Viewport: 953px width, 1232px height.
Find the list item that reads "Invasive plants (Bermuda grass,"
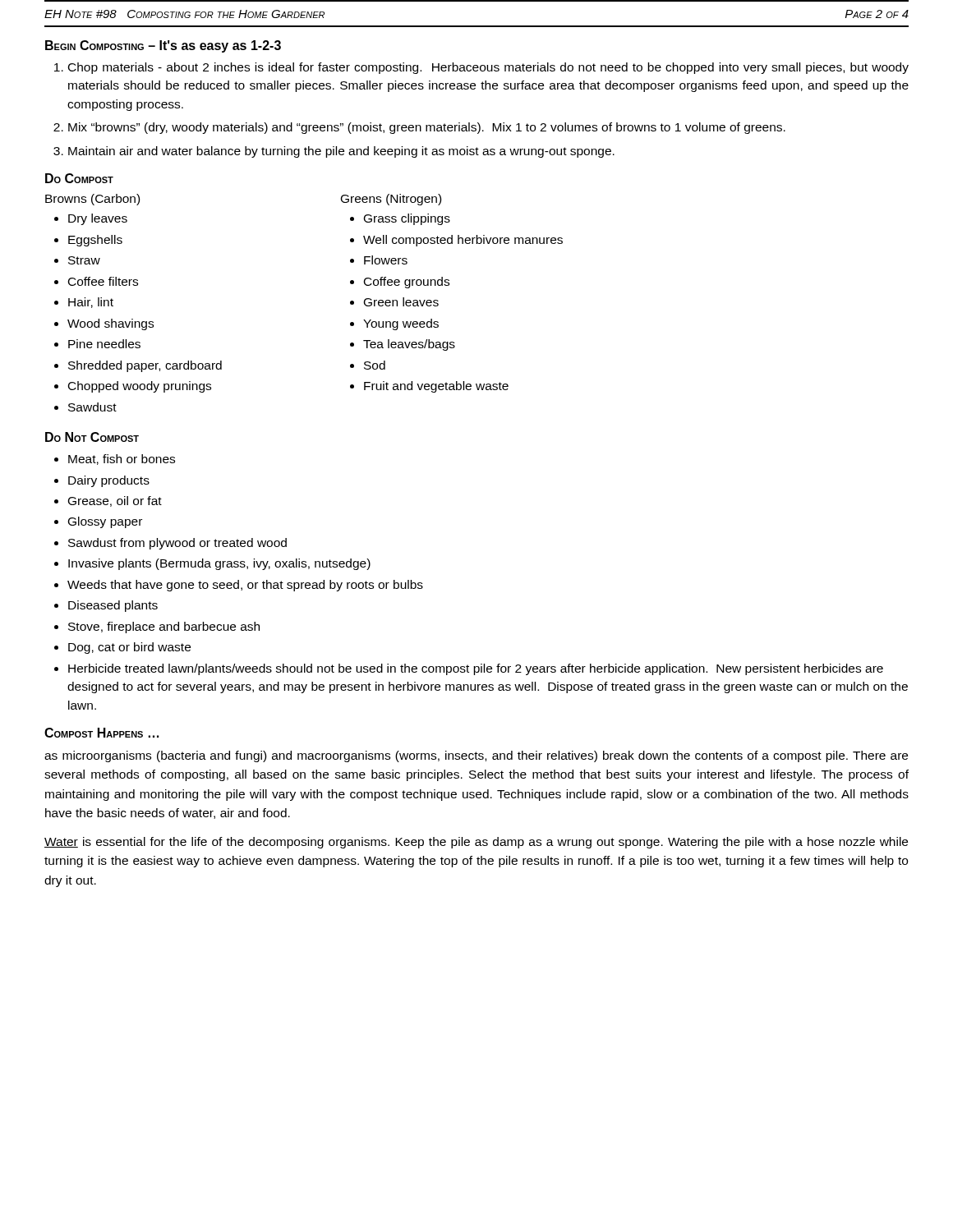coord(219,563)
